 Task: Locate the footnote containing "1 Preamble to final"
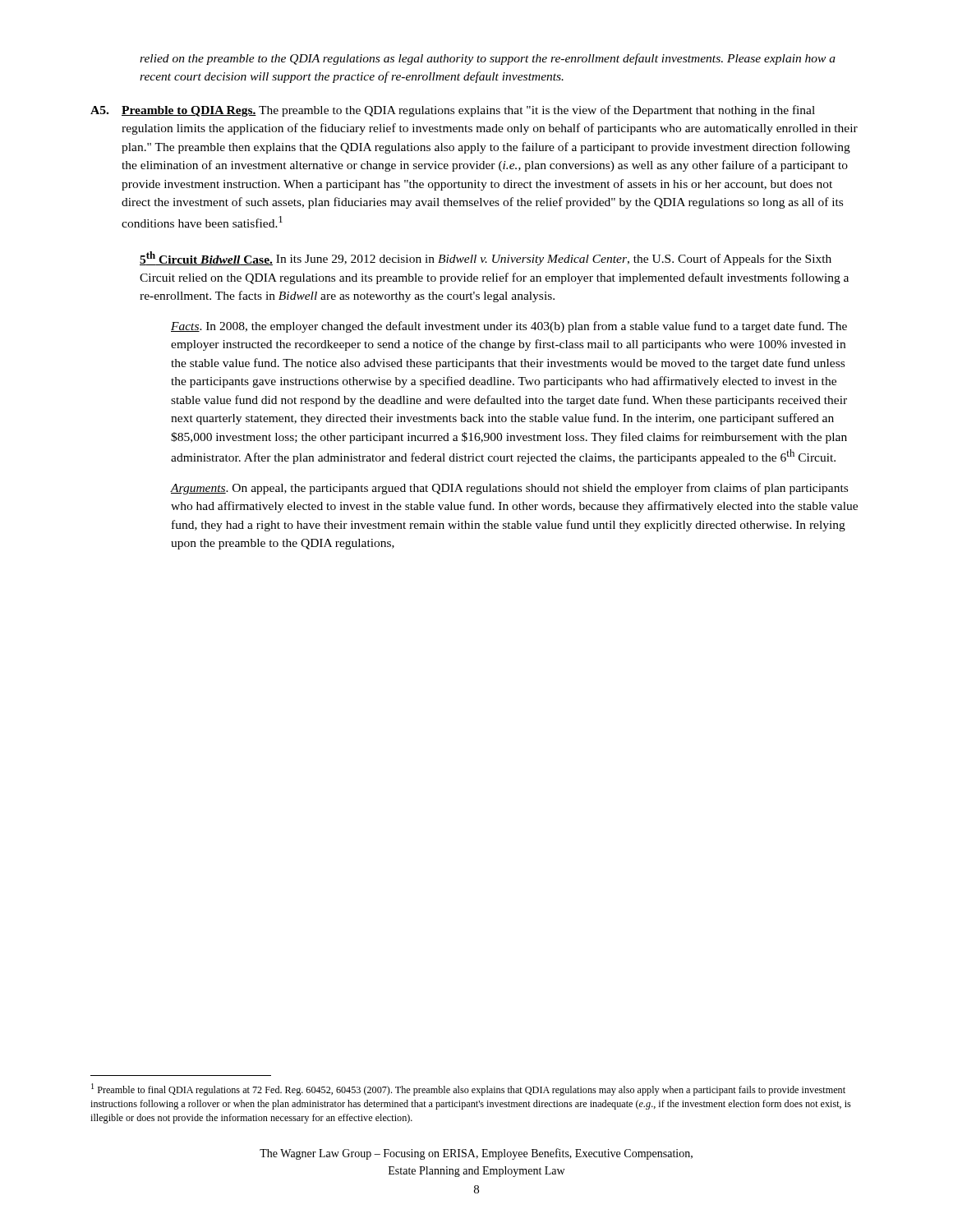click(x=476, y=1103)
